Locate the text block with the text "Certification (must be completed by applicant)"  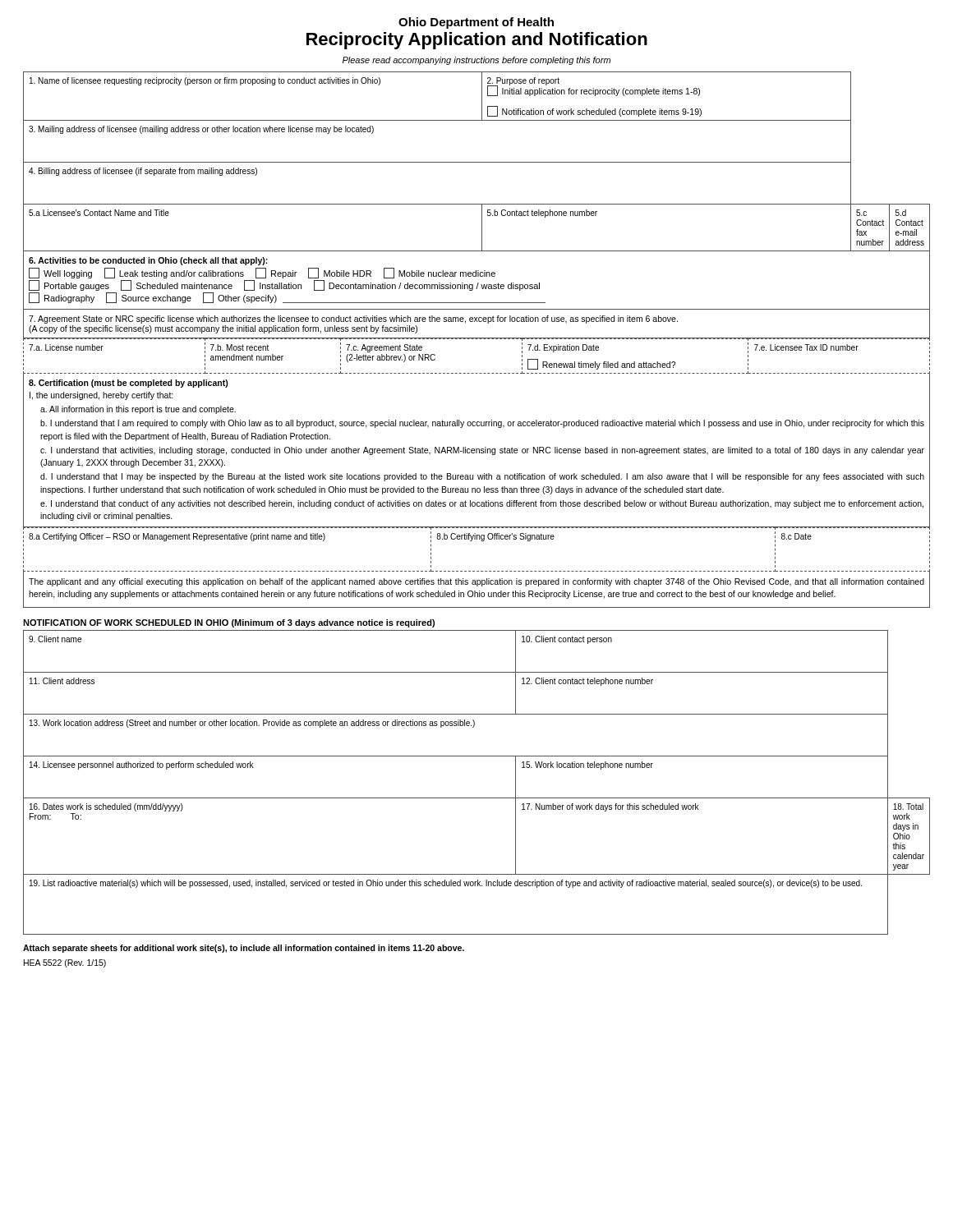pos(476,450)
